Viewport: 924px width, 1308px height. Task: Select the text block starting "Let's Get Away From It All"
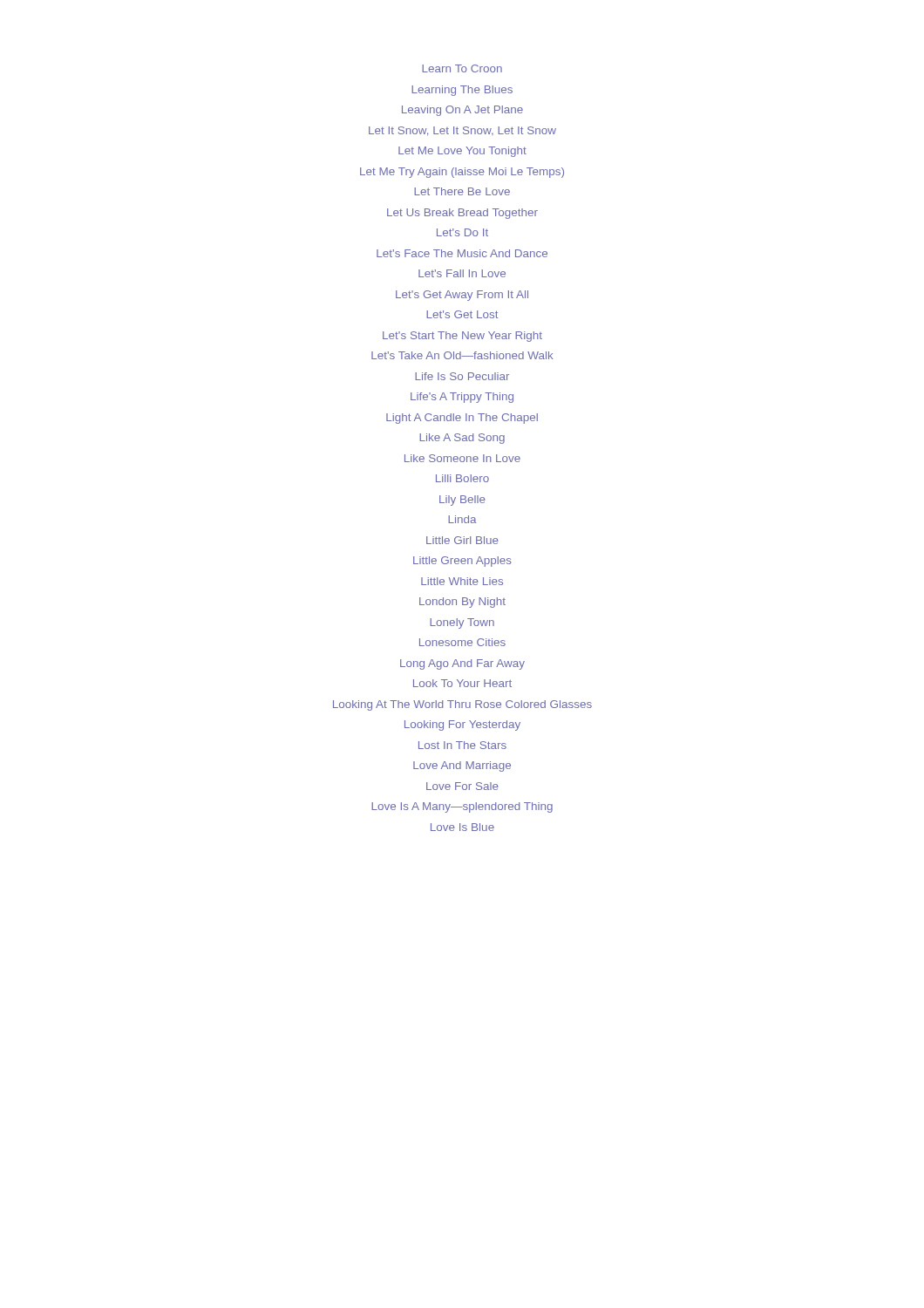pos(462,294)
